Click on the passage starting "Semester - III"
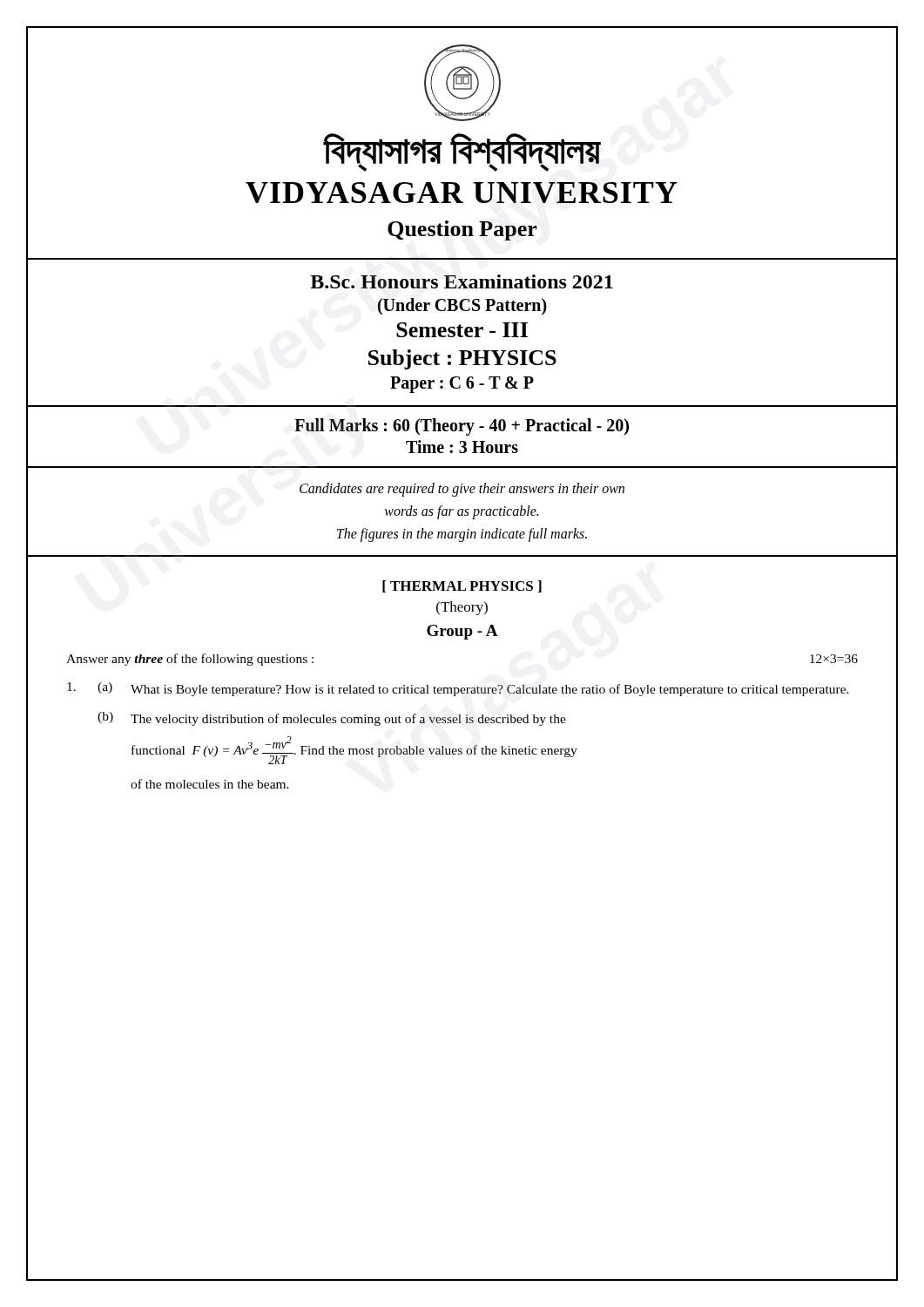 tap(462, 330)
